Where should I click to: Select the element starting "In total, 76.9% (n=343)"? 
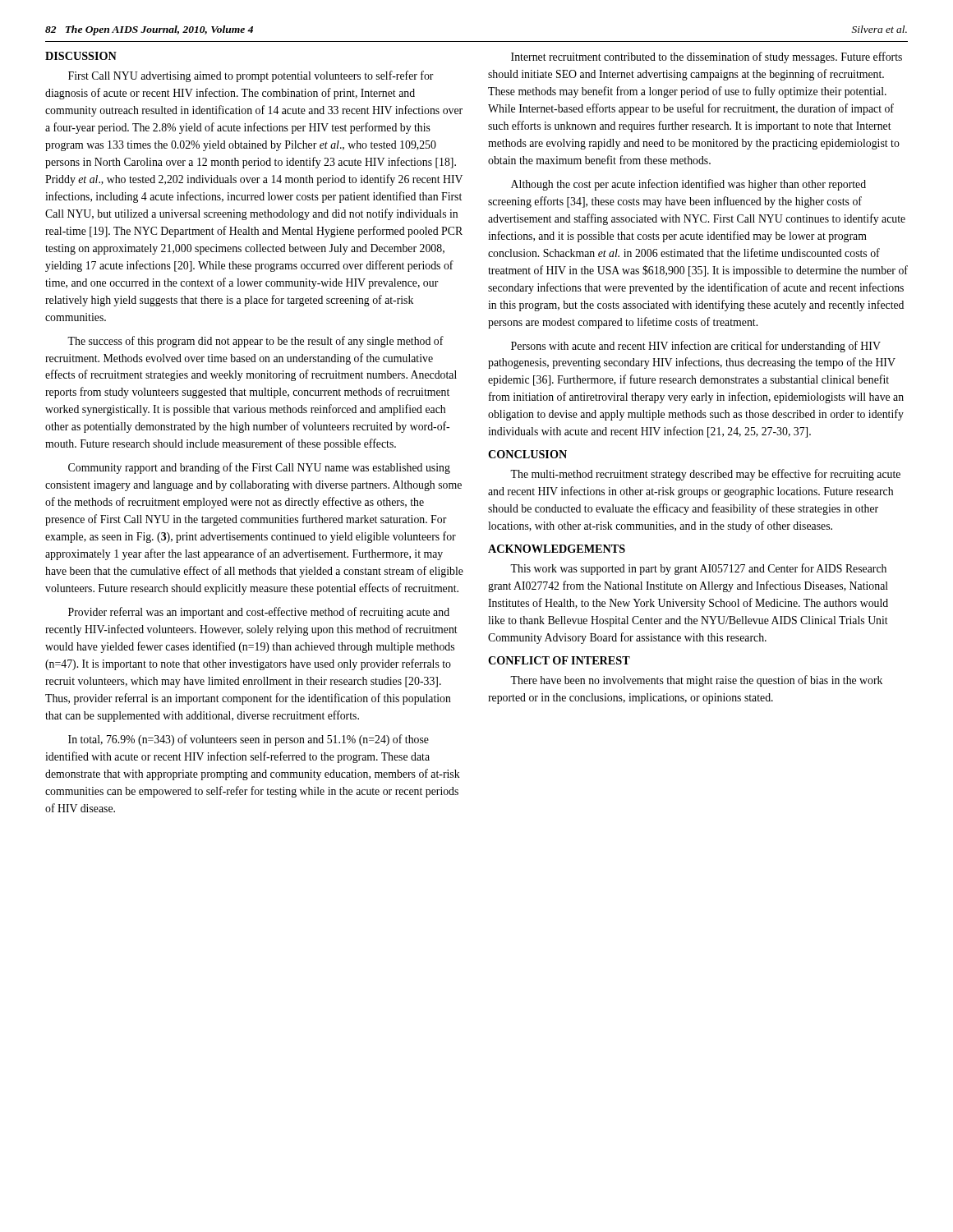252,774
